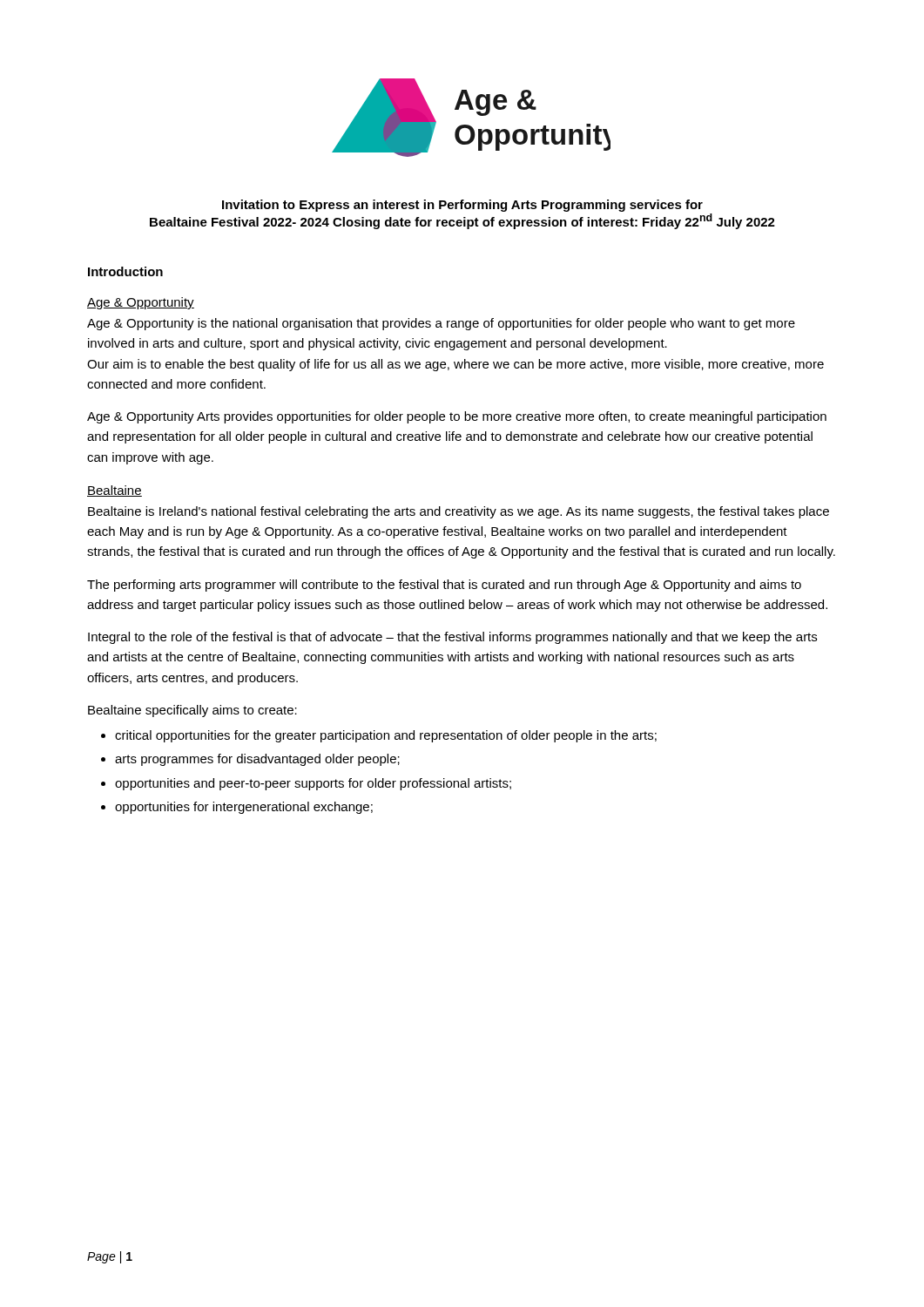This screenshot has height=1307, width=924.
Task: Find the logo
Action: point(462,118)
